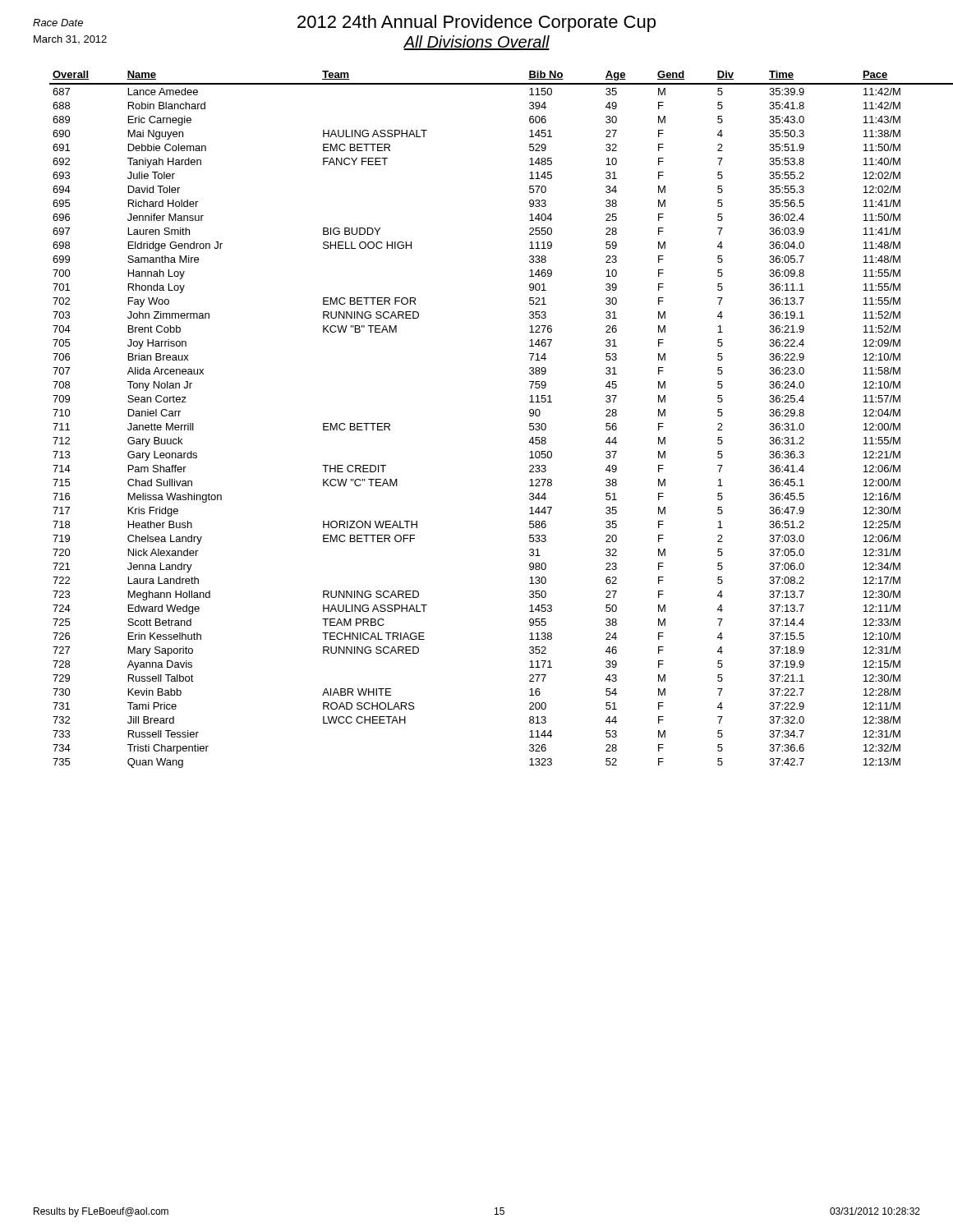Find the table that mentions "Erin Kesselhuth"
This screenshot has height=1232, width=953.
[476, 418]
